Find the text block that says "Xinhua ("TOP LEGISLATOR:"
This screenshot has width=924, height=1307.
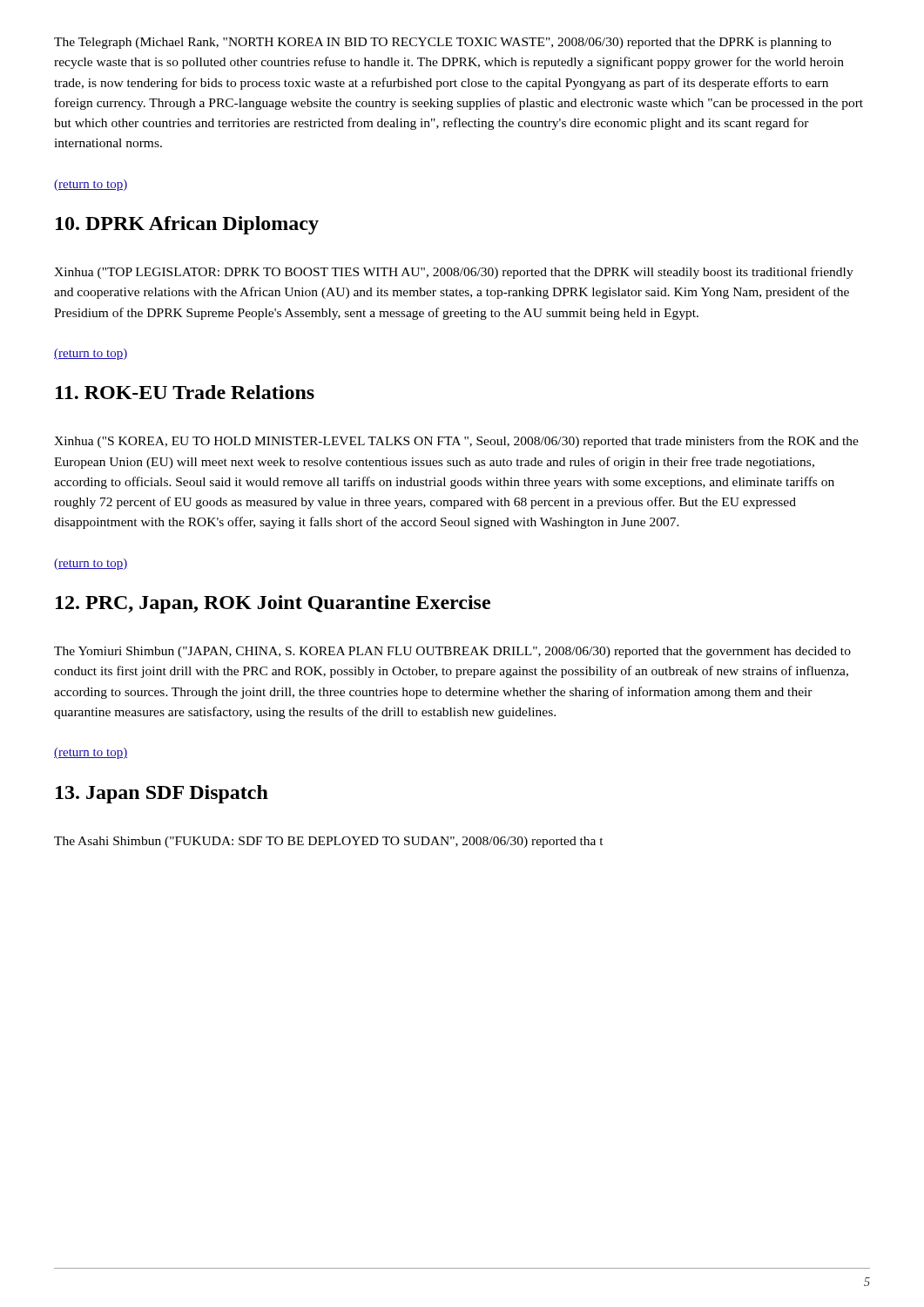(454, 292)
